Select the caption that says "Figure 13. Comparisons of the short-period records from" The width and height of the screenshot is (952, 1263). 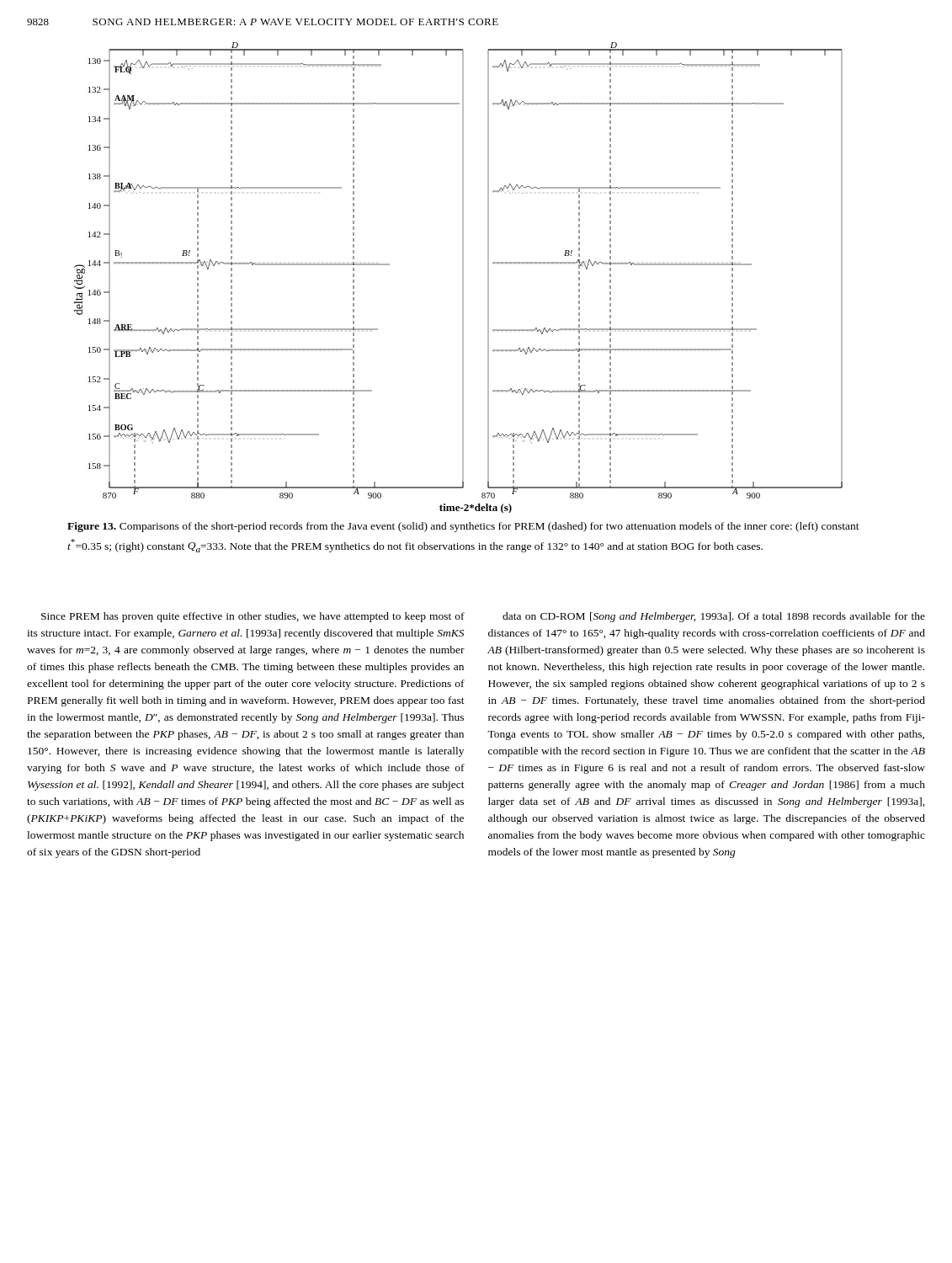(x=463, y=537)
